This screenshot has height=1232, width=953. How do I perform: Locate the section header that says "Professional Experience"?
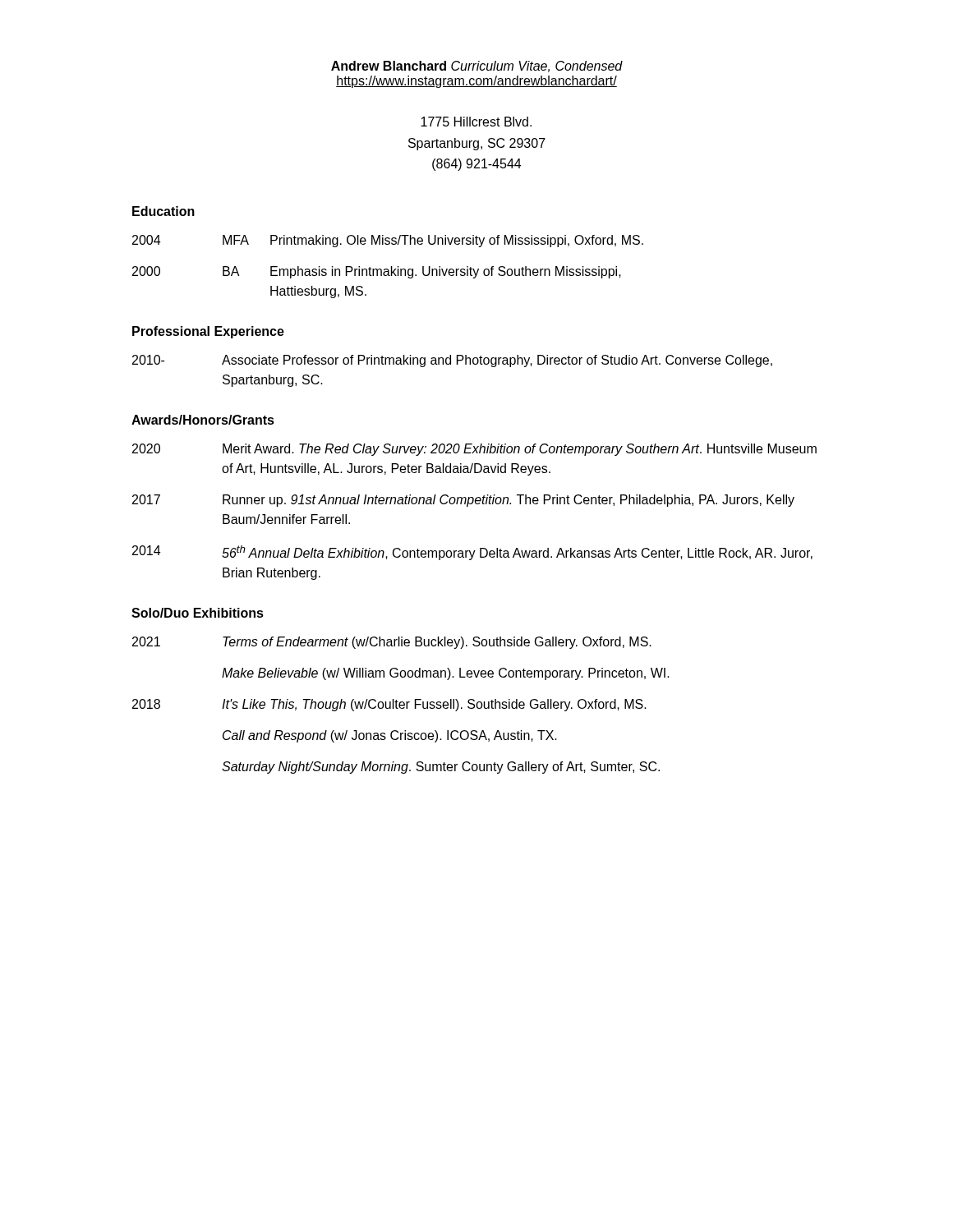tap(208, 331)
